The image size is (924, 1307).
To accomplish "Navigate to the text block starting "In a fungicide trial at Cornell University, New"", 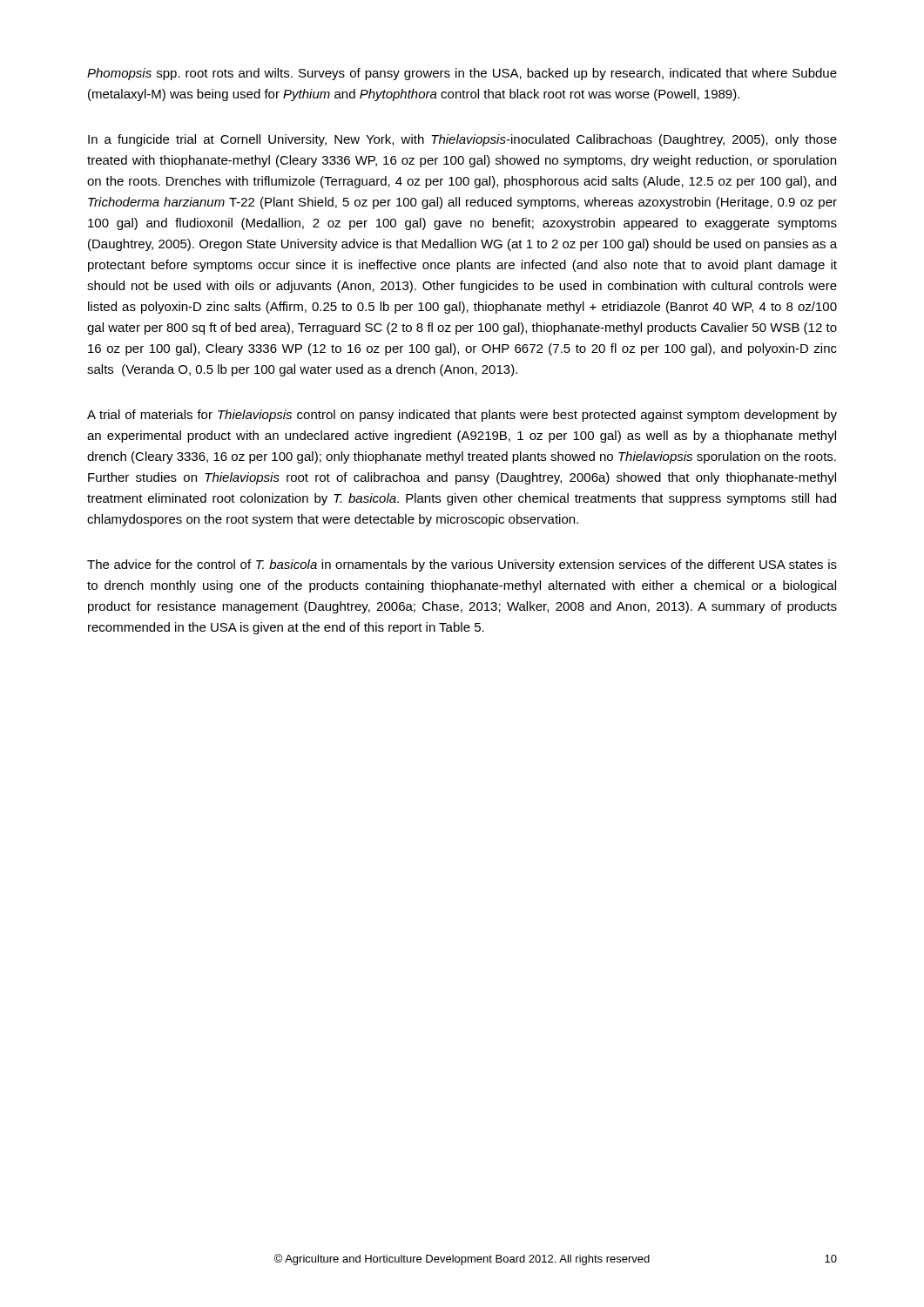I will [x=462, y=254].
